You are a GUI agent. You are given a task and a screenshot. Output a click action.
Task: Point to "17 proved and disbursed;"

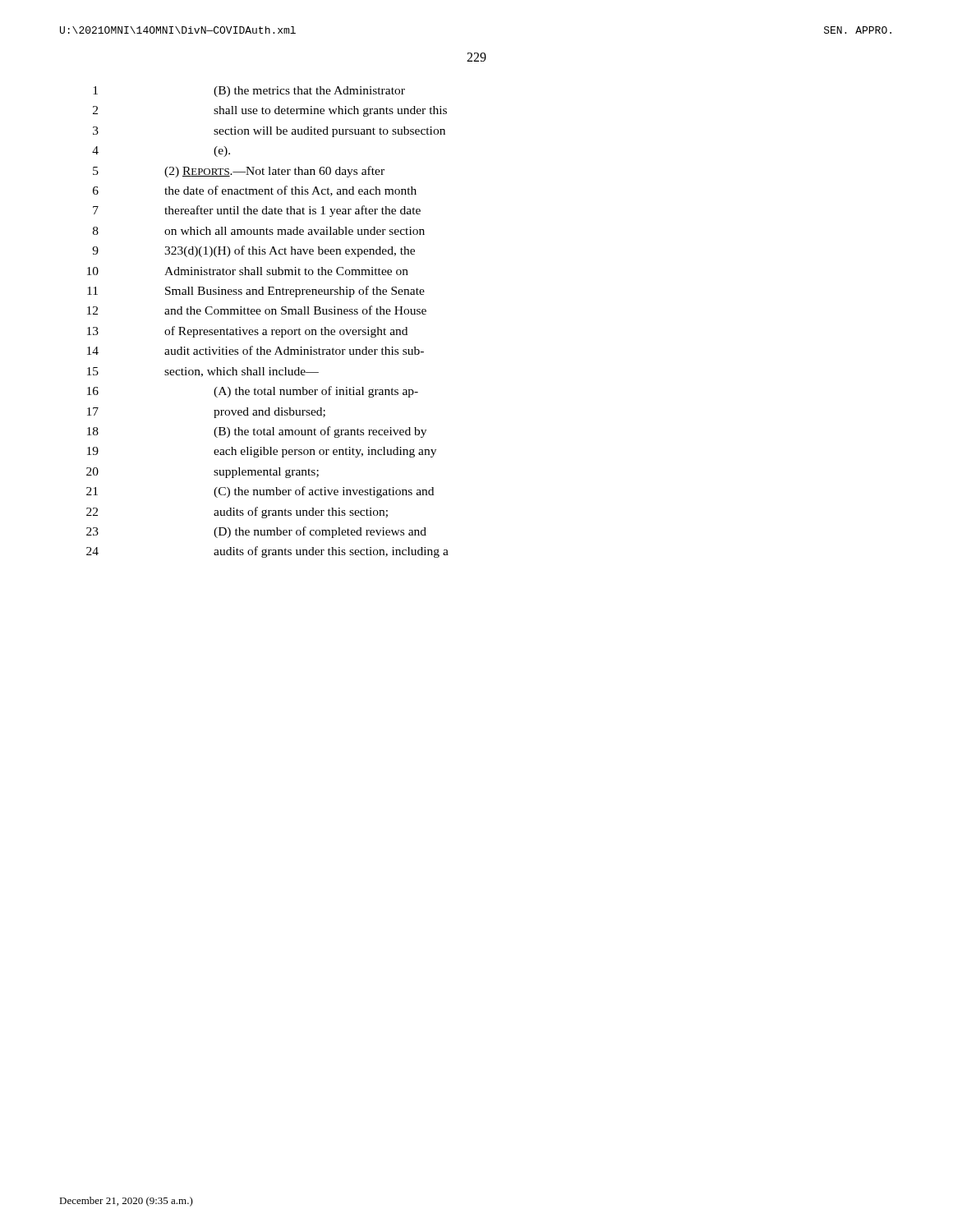[96, 413]
